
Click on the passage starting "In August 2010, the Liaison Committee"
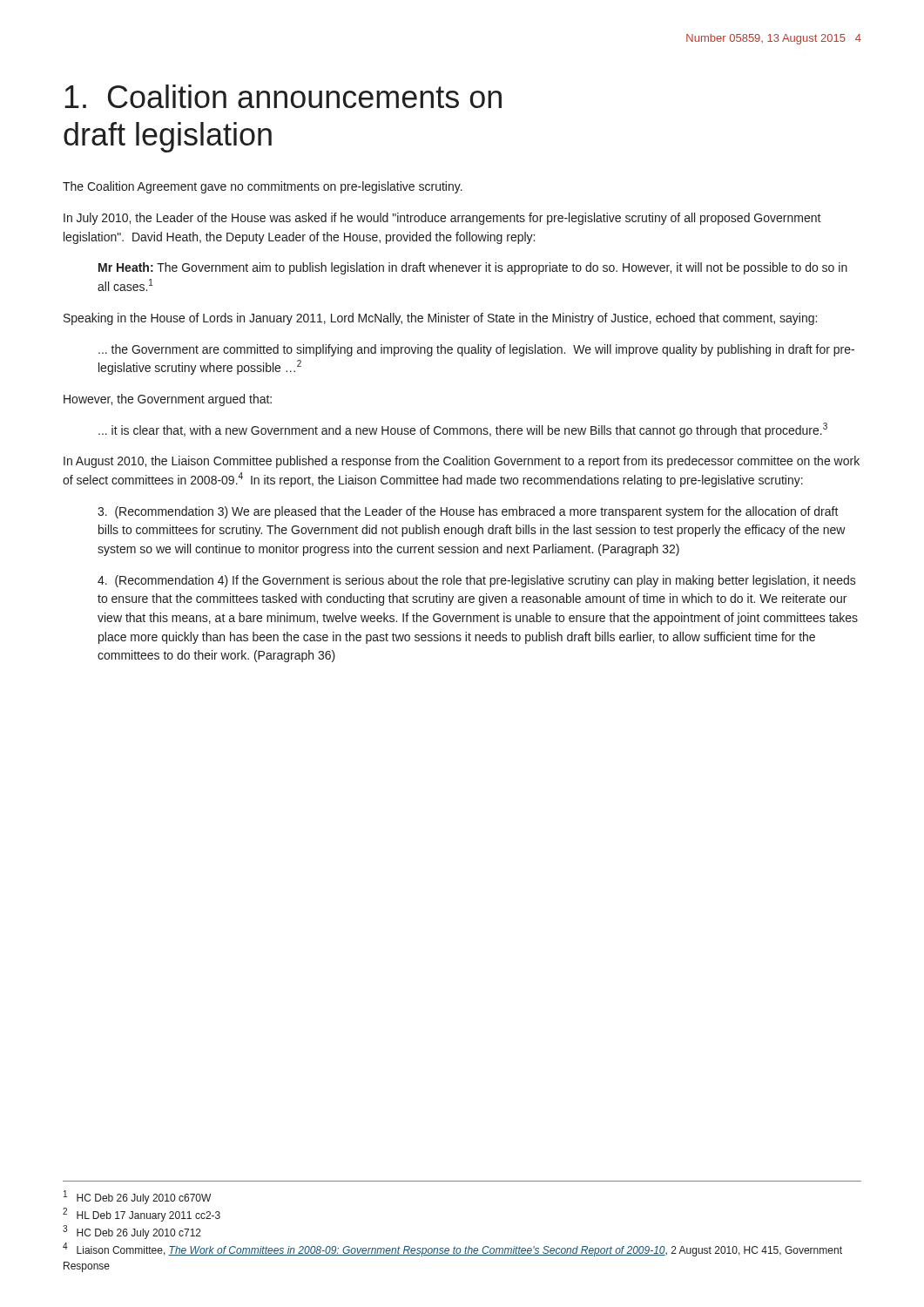(461, 471)
